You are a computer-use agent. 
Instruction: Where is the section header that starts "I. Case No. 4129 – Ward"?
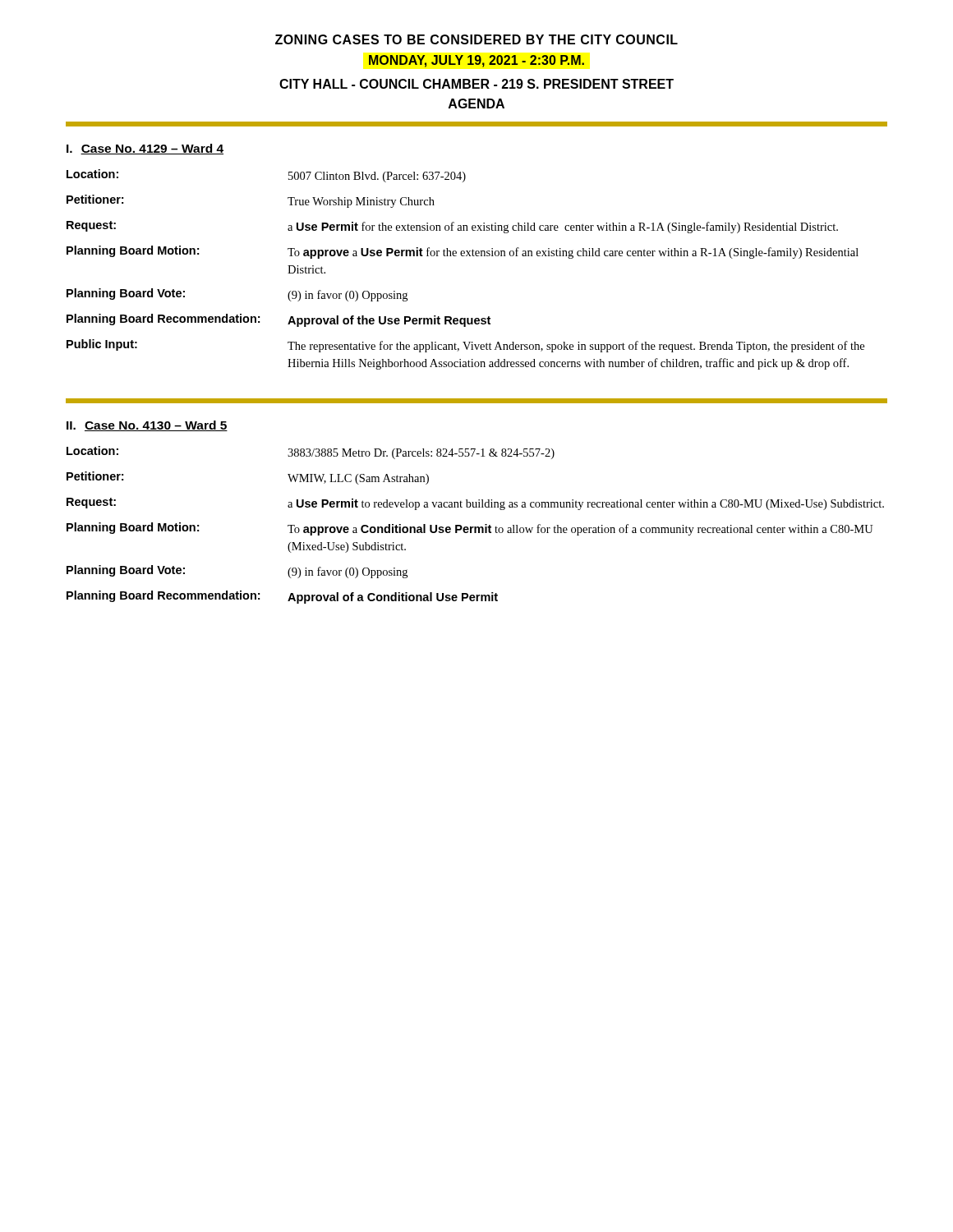(x=145, y=149)
